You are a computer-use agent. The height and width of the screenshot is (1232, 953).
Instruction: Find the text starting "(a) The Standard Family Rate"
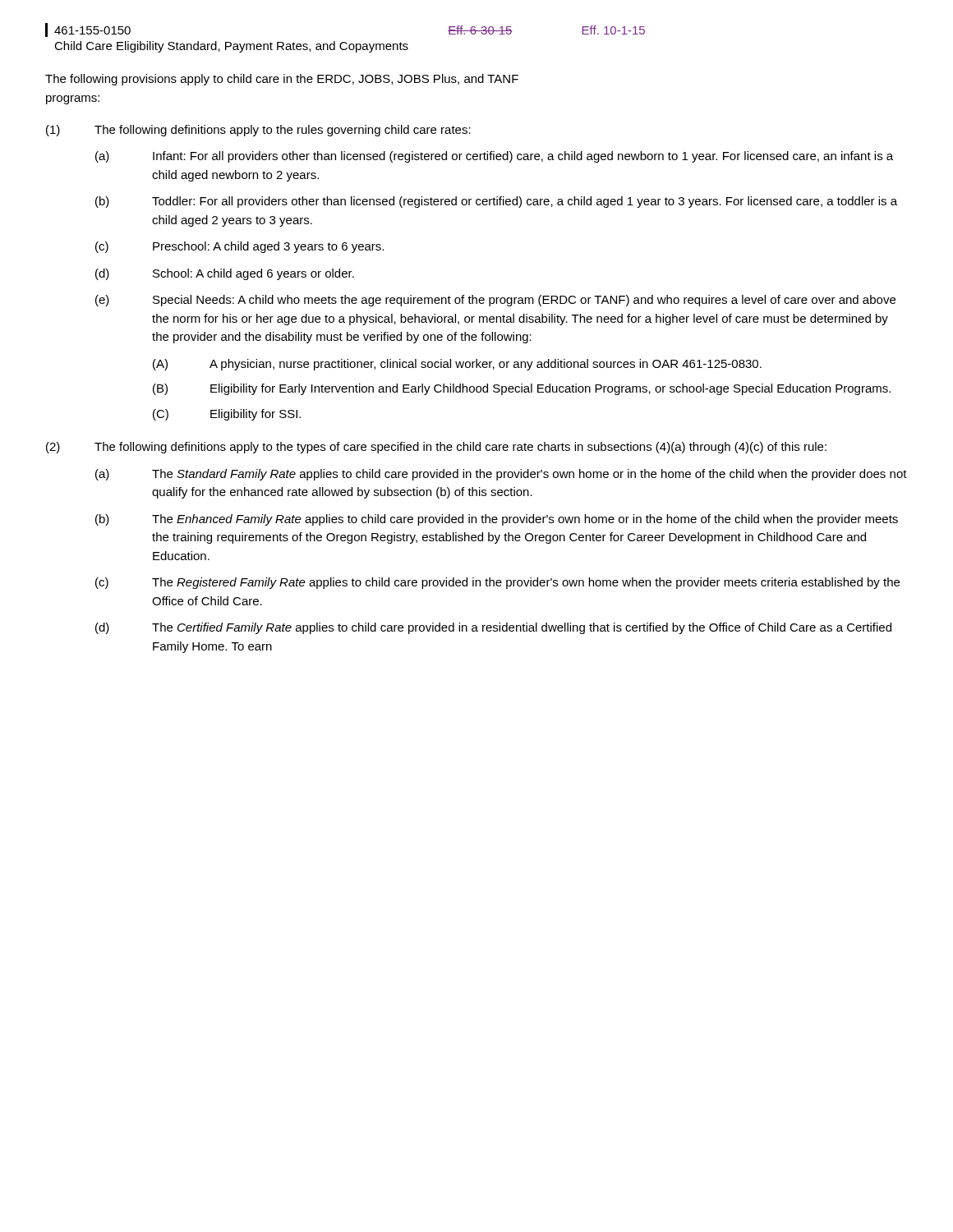pos(501,483)
